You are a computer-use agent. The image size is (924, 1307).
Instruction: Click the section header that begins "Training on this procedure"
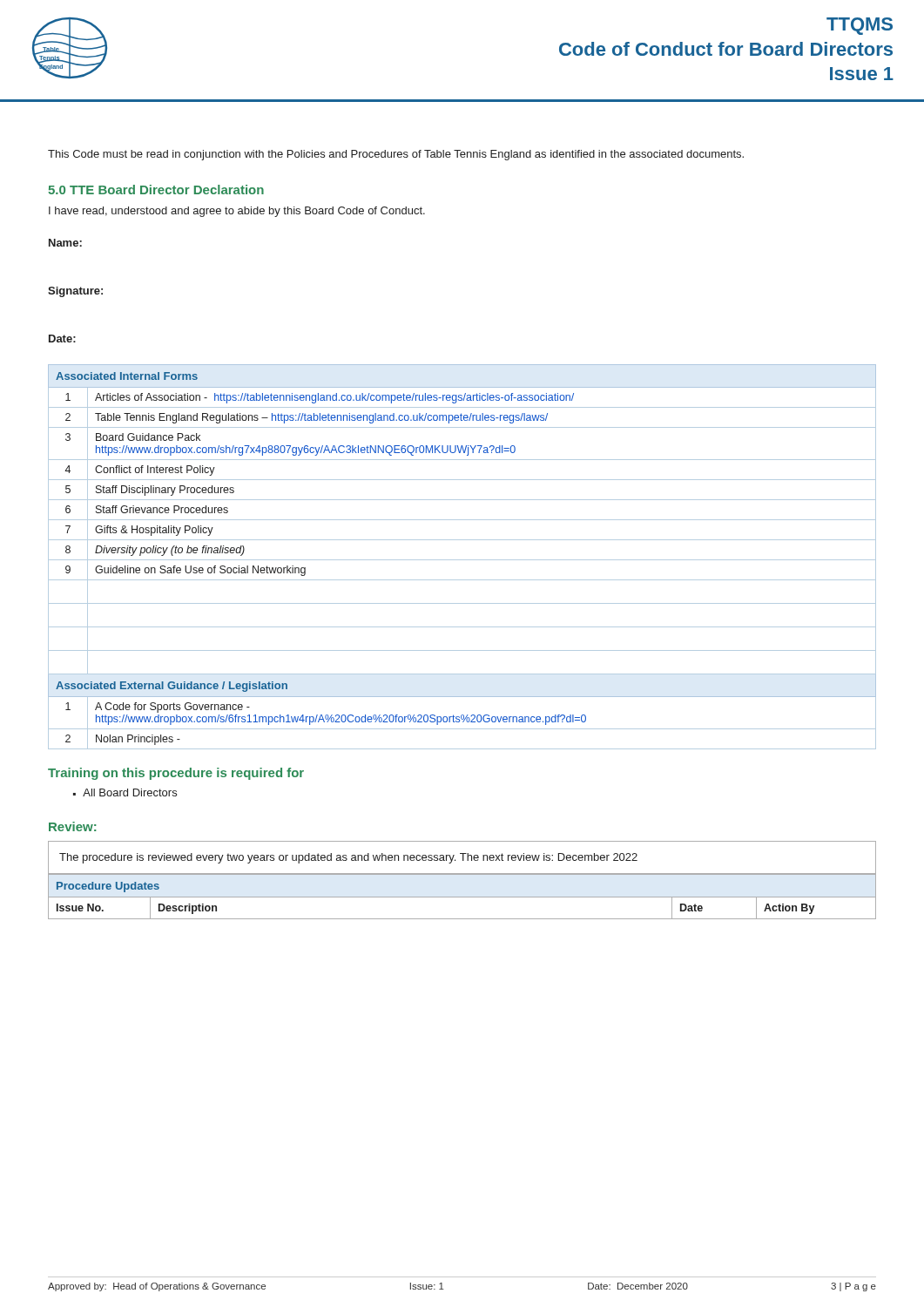pyautogui.click(x=176, y=773)
